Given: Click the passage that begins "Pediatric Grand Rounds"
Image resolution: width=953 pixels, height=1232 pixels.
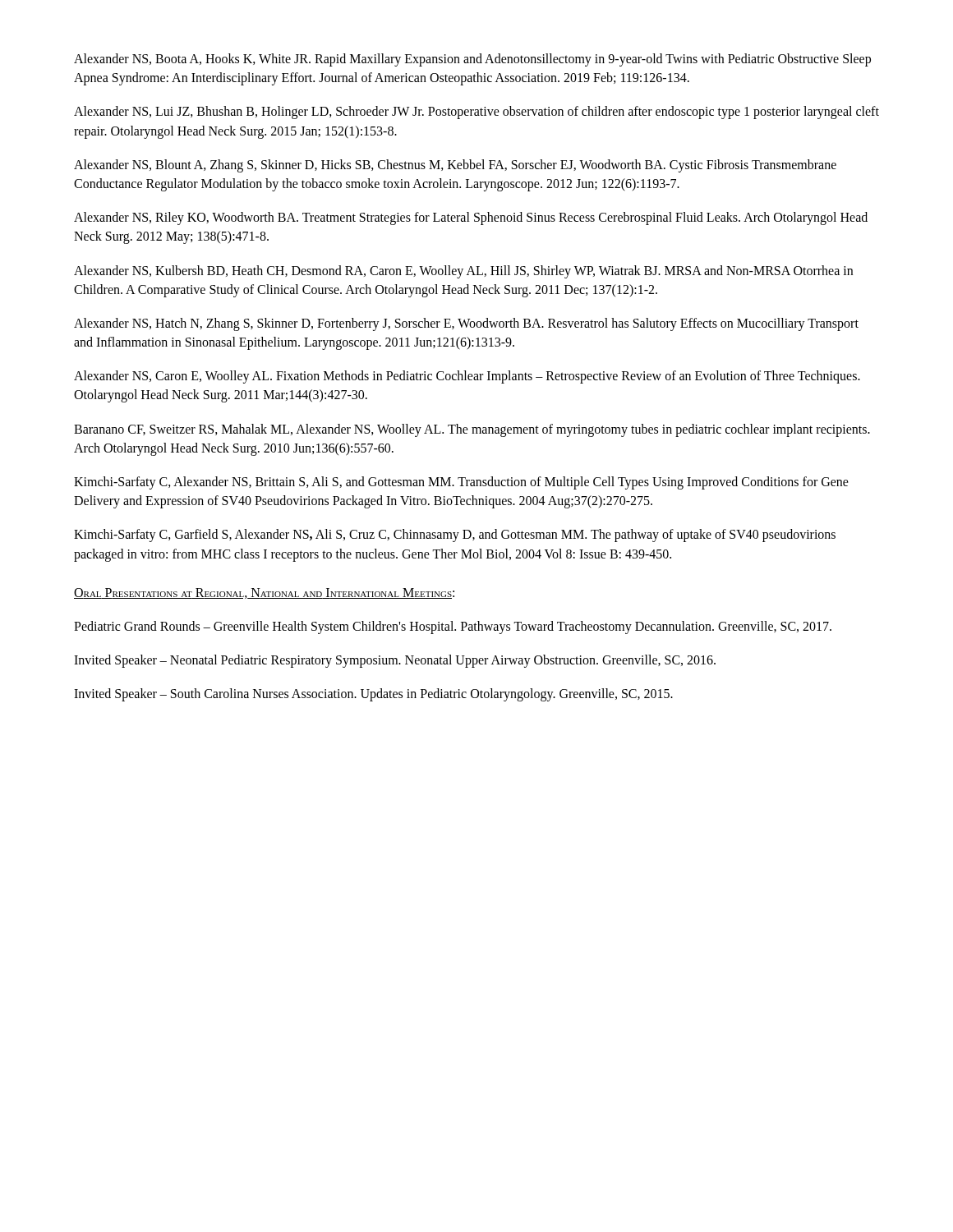Looking at the screenshot, I should click(453, 626).
